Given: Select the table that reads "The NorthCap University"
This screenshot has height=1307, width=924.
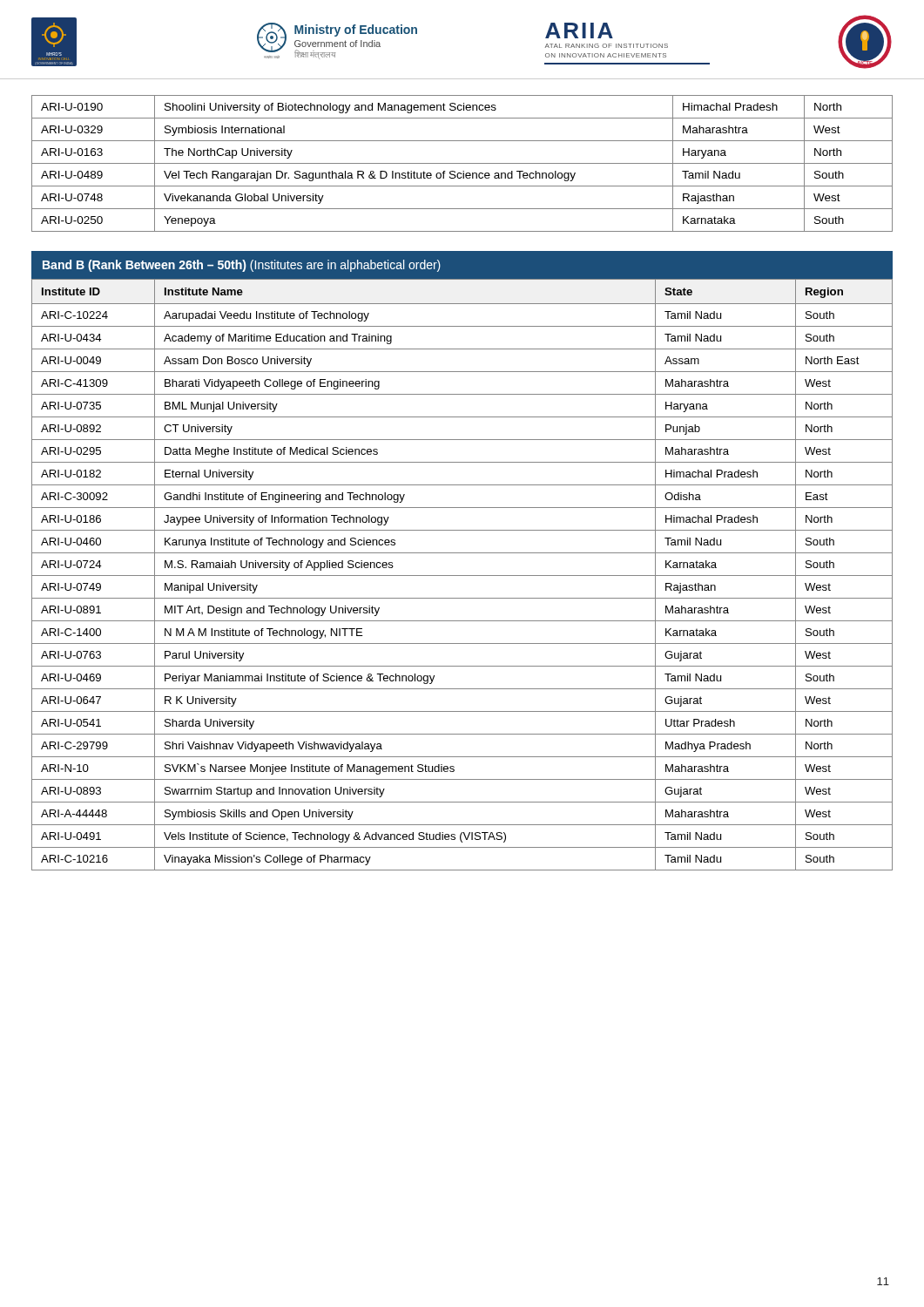Looking at the screenshot, I should click(462, 163).
